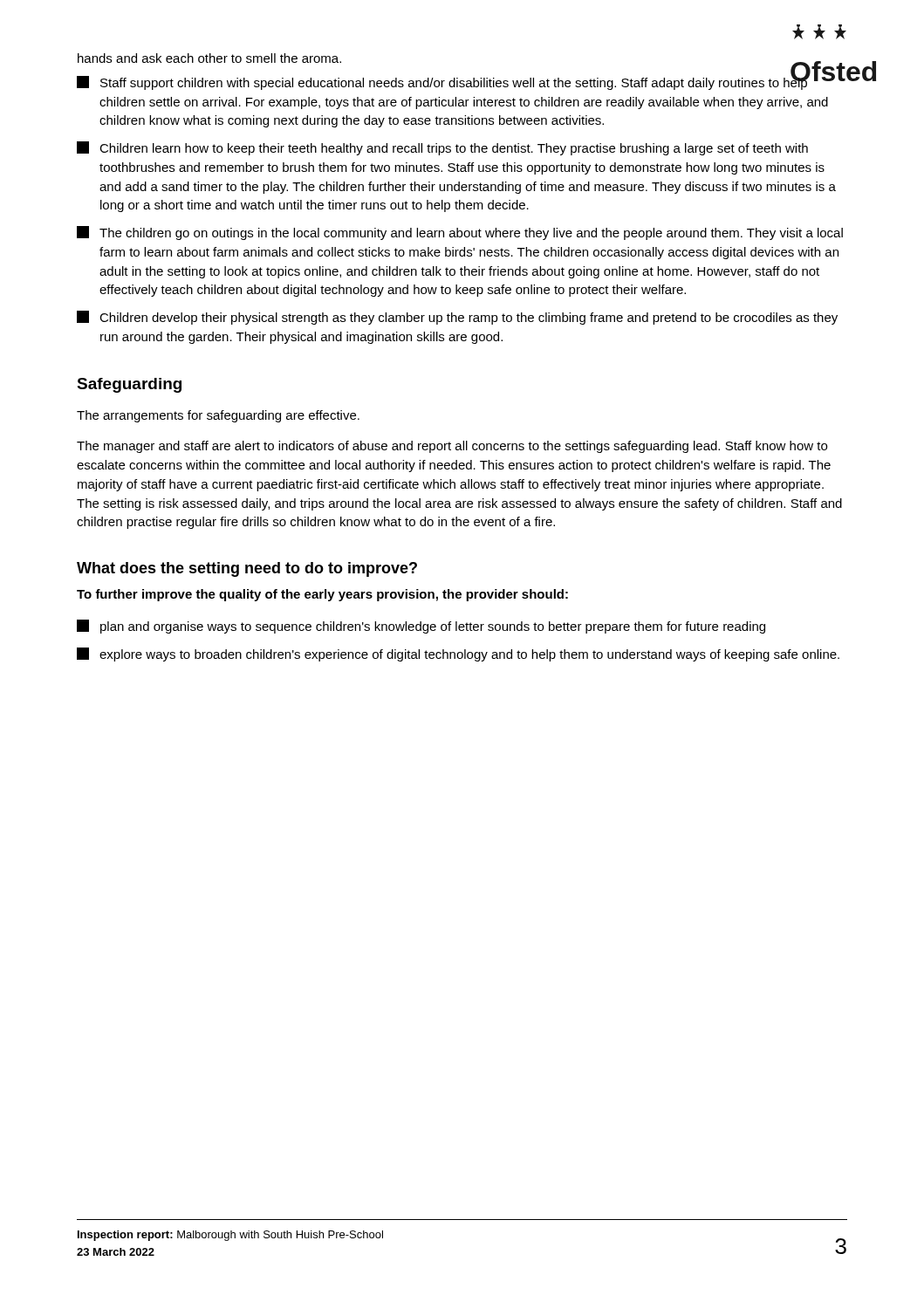Locate the element starting "plan and organise ways to sequence children's knowledge"
The height and width of the screenshot is (1309, 924).
pos(462,626)
